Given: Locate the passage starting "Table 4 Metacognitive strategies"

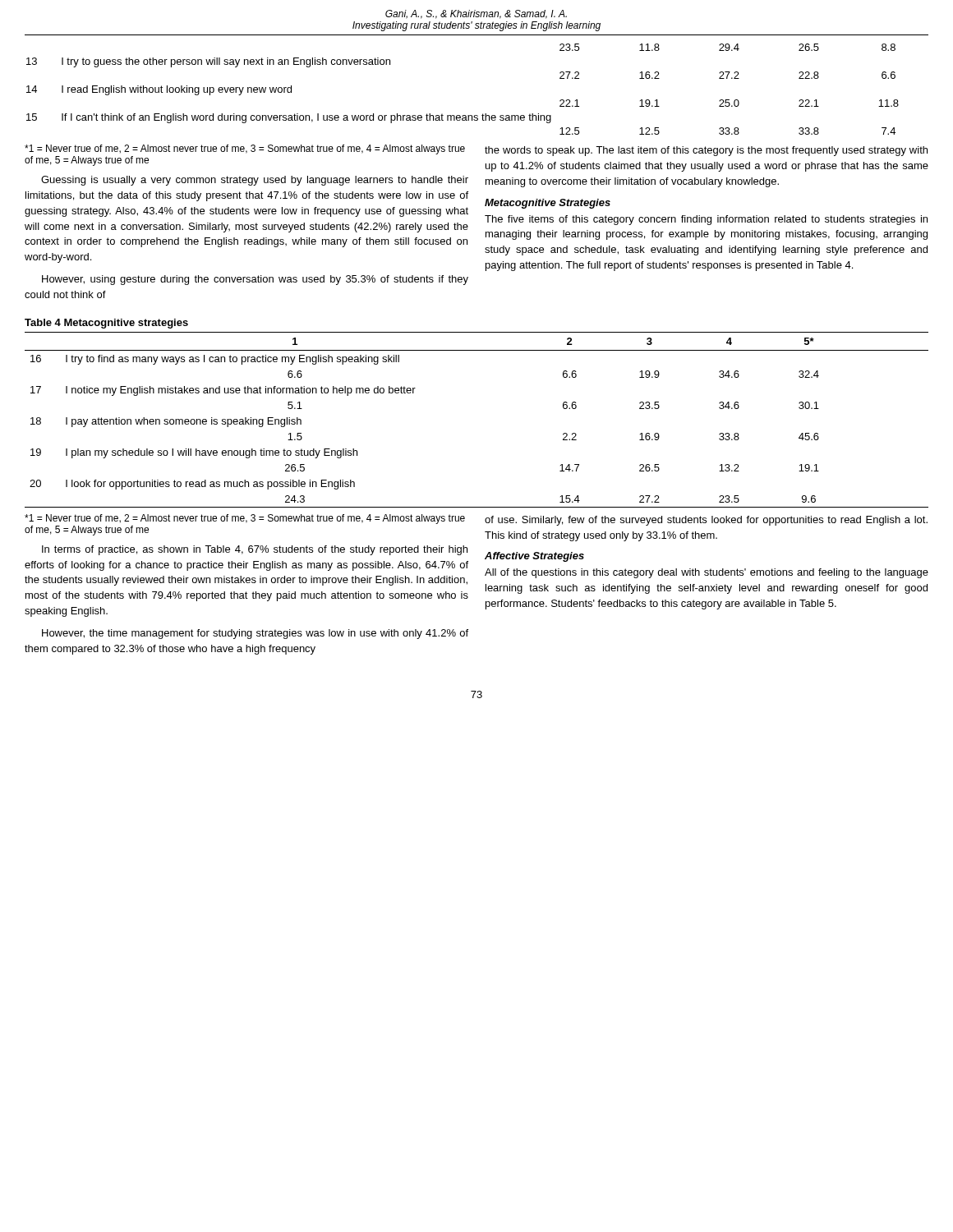Looking at the screenshot, I should (x=106, y=322).
